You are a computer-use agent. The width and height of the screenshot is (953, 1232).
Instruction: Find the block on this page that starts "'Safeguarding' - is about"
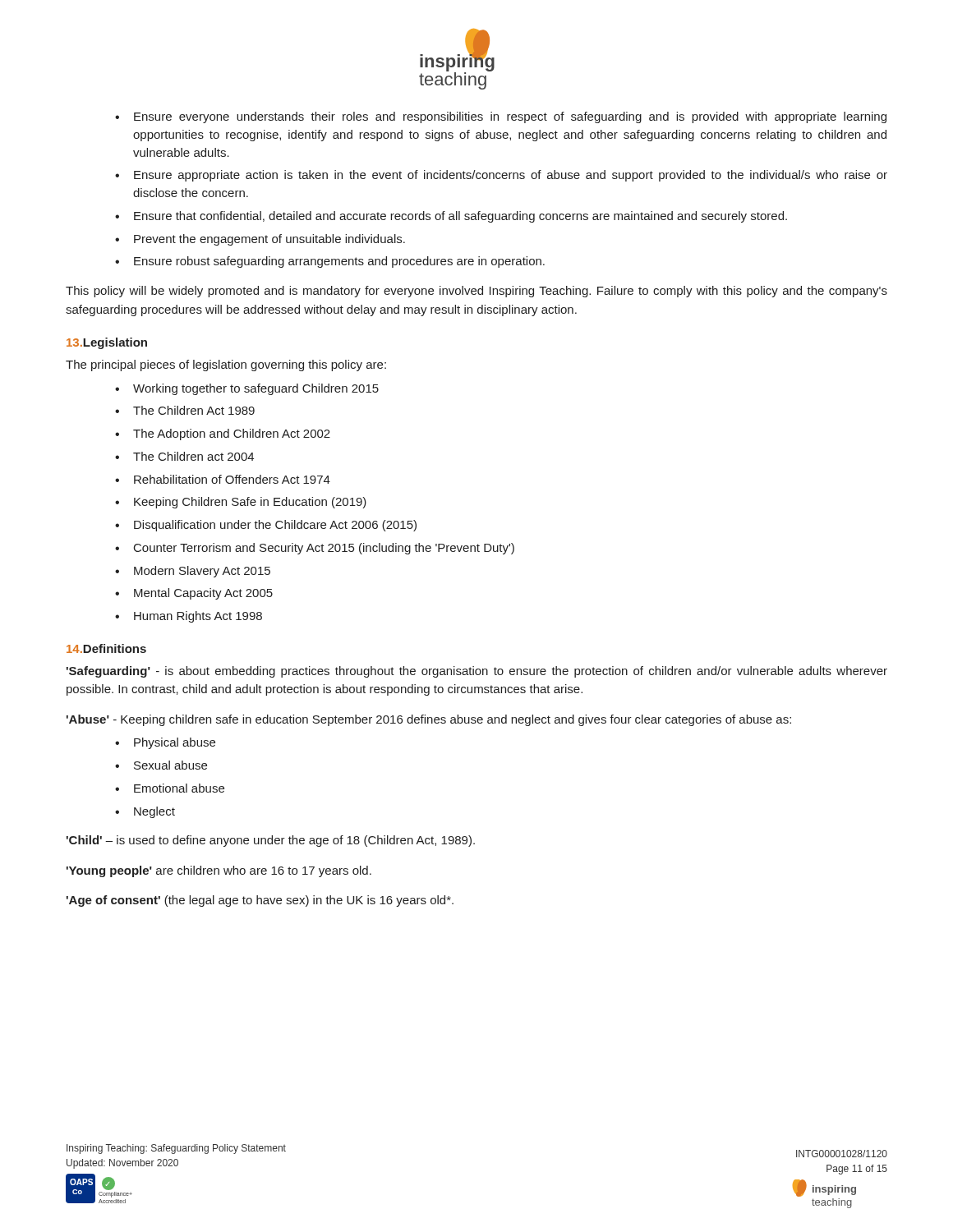476,680
